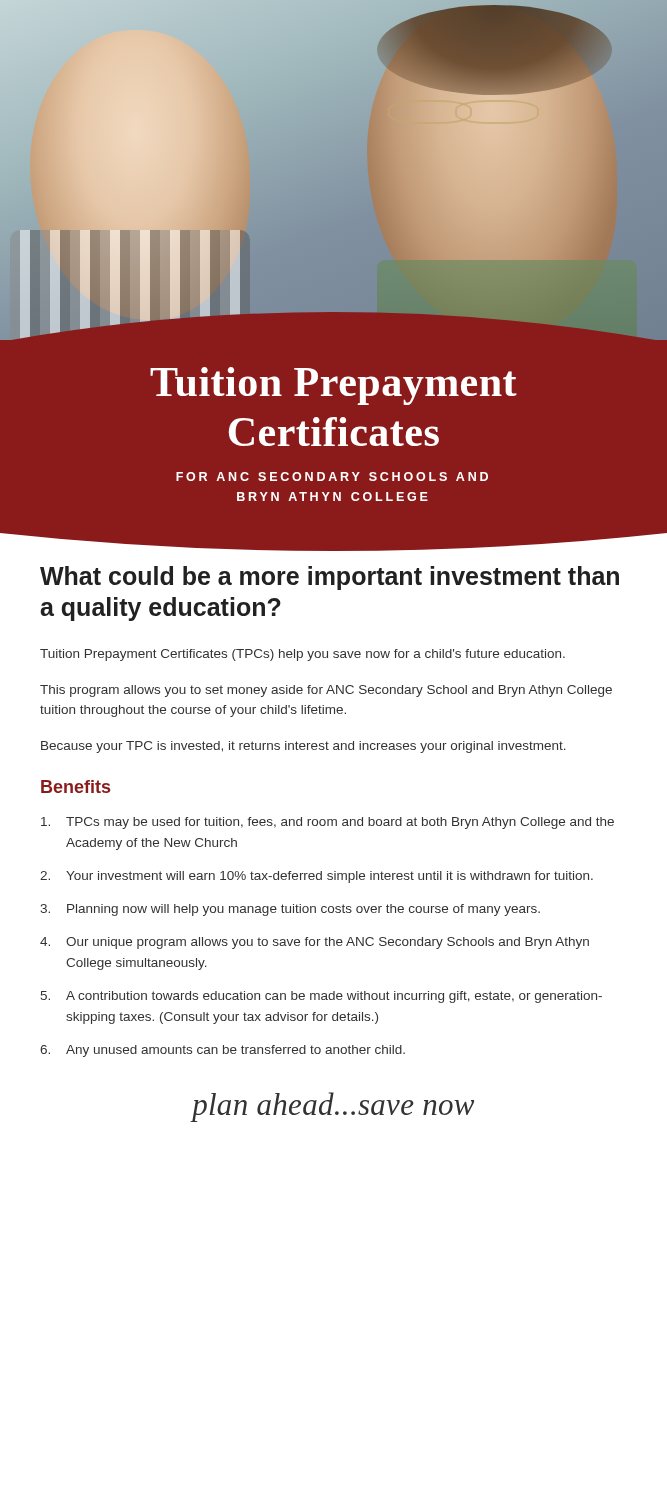Find the list item with the text "TPCs may be"

coord(334,833)
